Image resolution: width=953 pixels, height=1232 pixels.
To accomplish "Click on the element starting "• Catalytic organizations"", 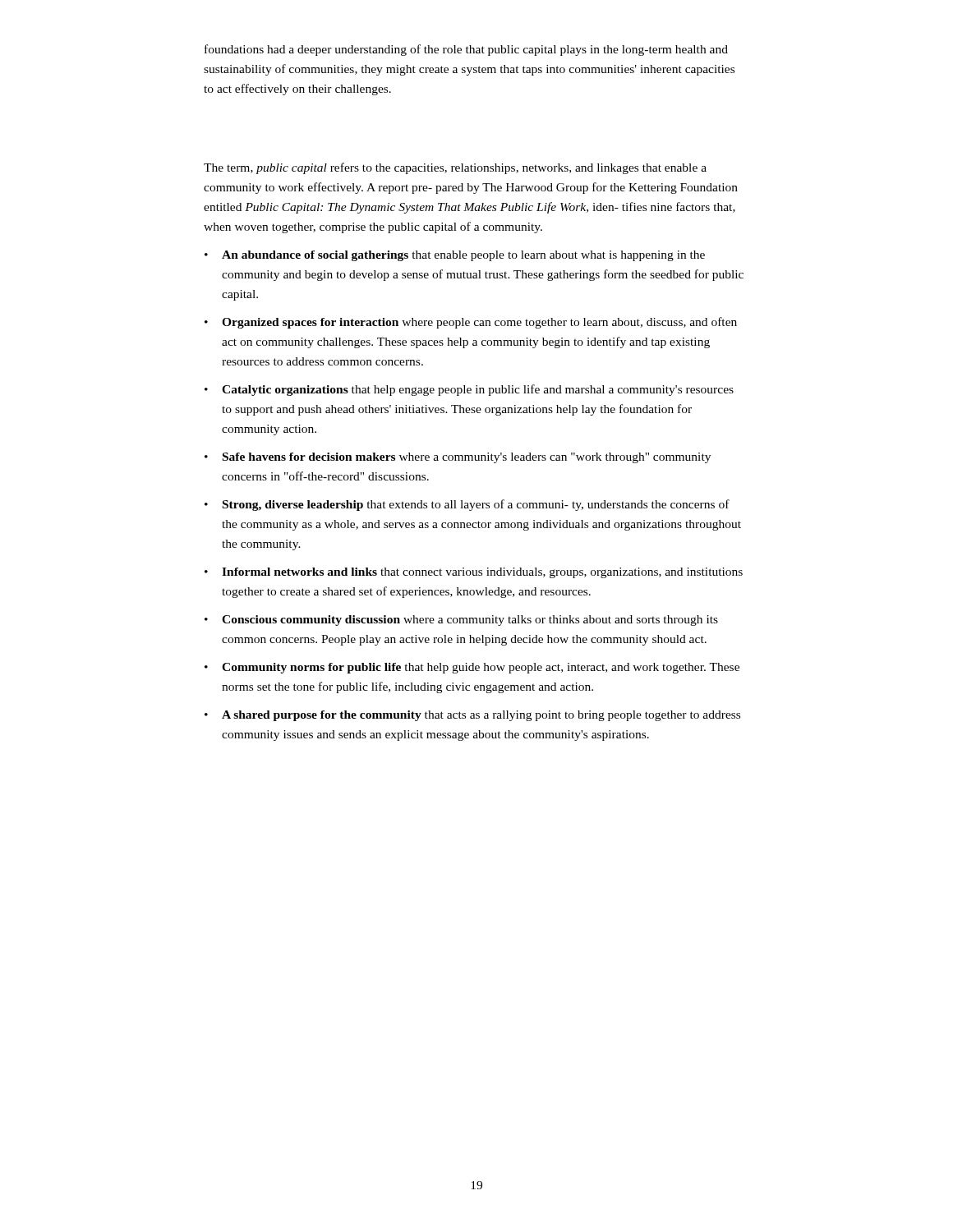I will (475, 409).
